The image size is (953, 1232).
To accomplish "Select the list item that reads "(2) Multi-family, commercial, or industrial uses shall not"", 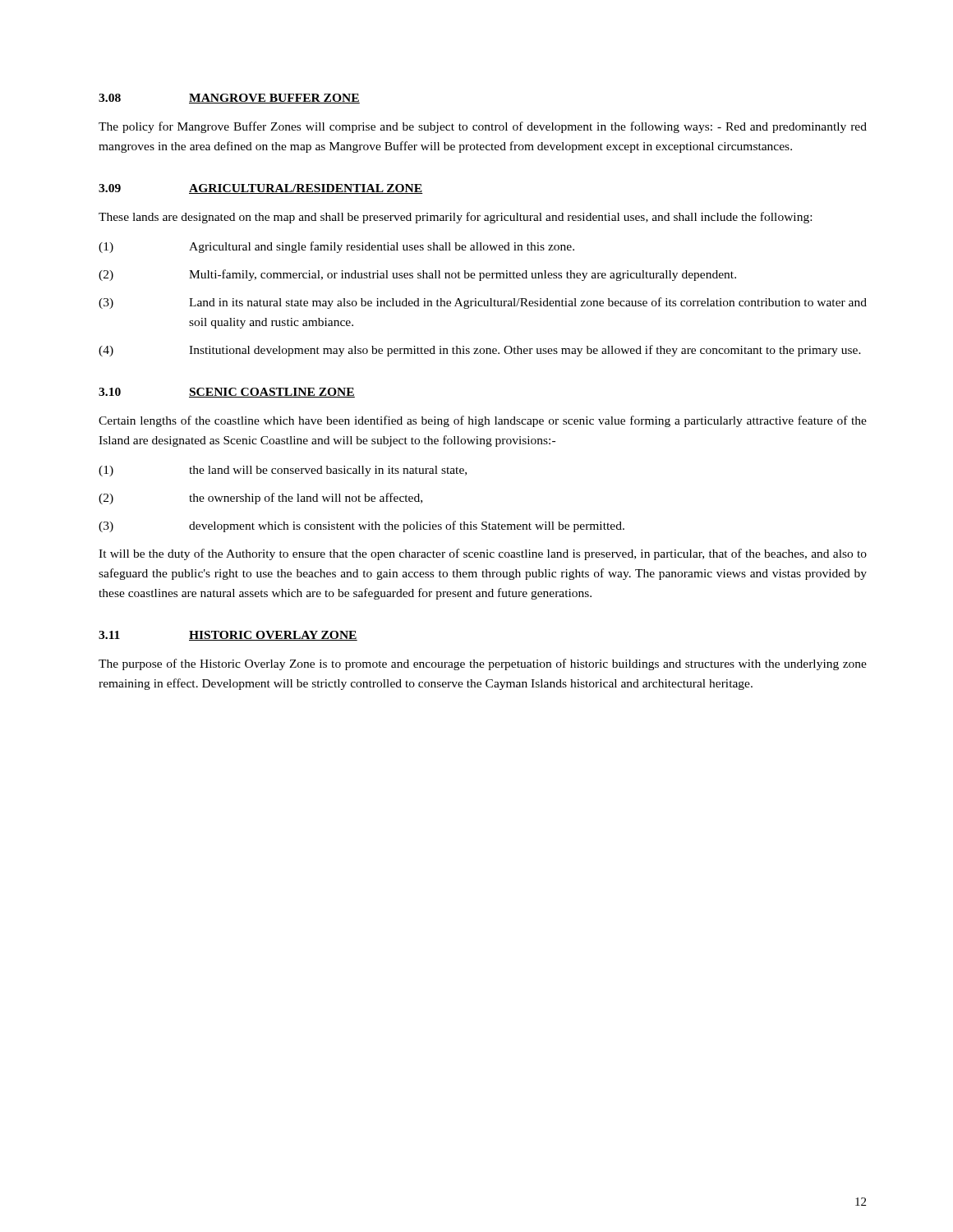I will pyautogui.click(x=483, y=274).
